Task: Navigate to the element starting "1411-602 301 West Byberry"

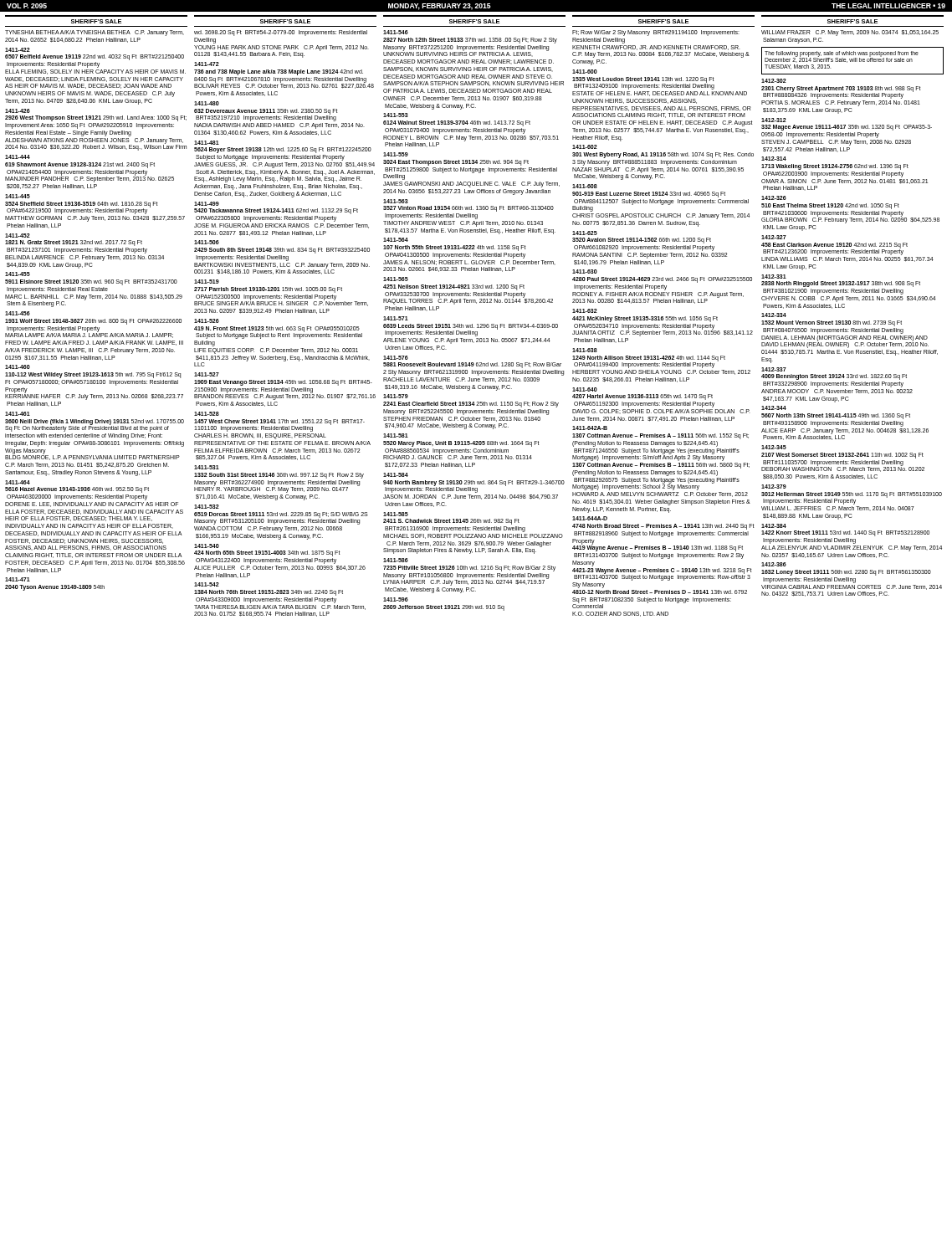Action: tap(663, 162)
